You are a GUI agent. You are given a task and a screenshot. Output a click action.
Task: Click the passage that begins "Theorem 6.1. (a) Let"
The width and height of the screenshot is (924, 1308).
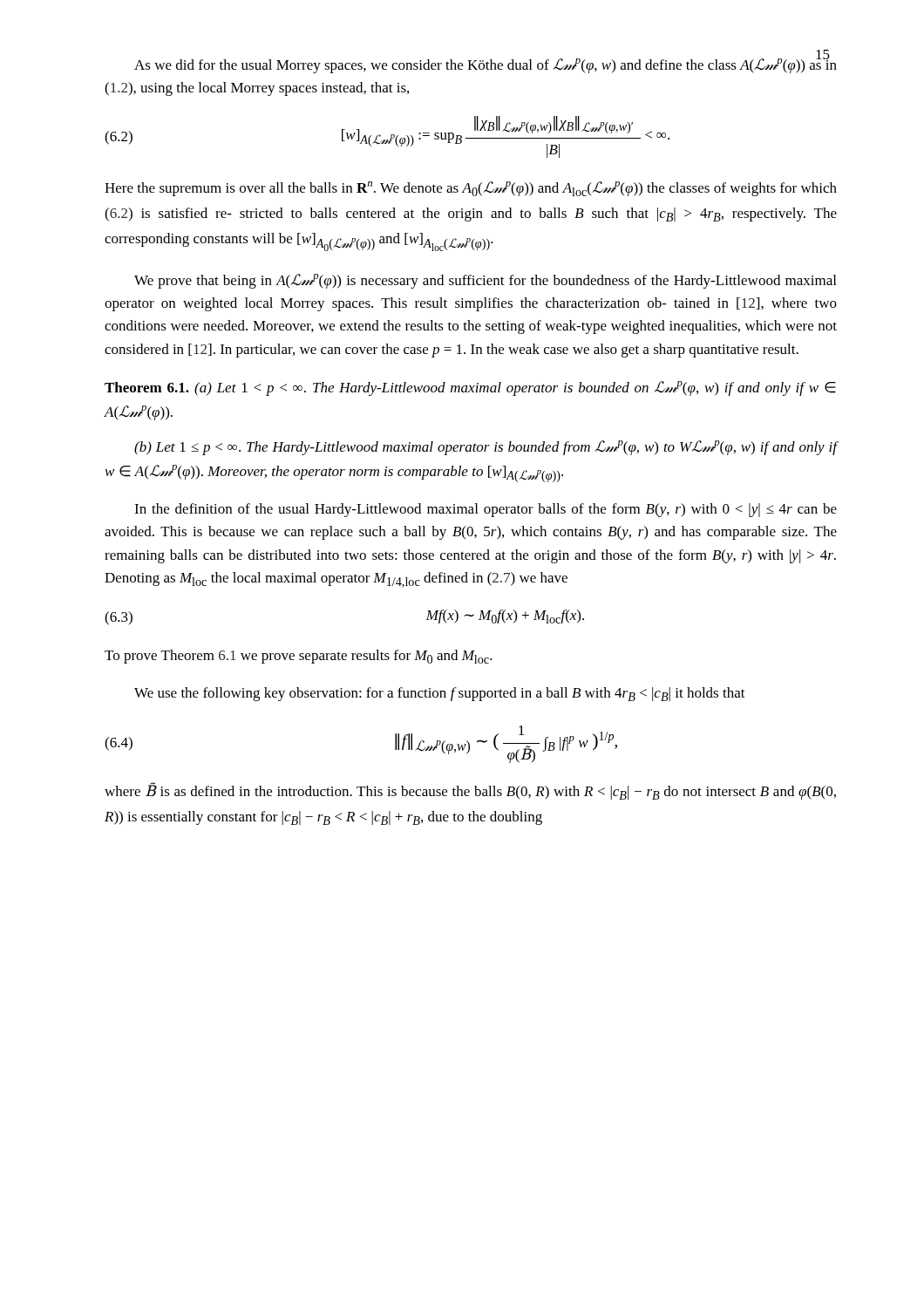click(470, 388)
